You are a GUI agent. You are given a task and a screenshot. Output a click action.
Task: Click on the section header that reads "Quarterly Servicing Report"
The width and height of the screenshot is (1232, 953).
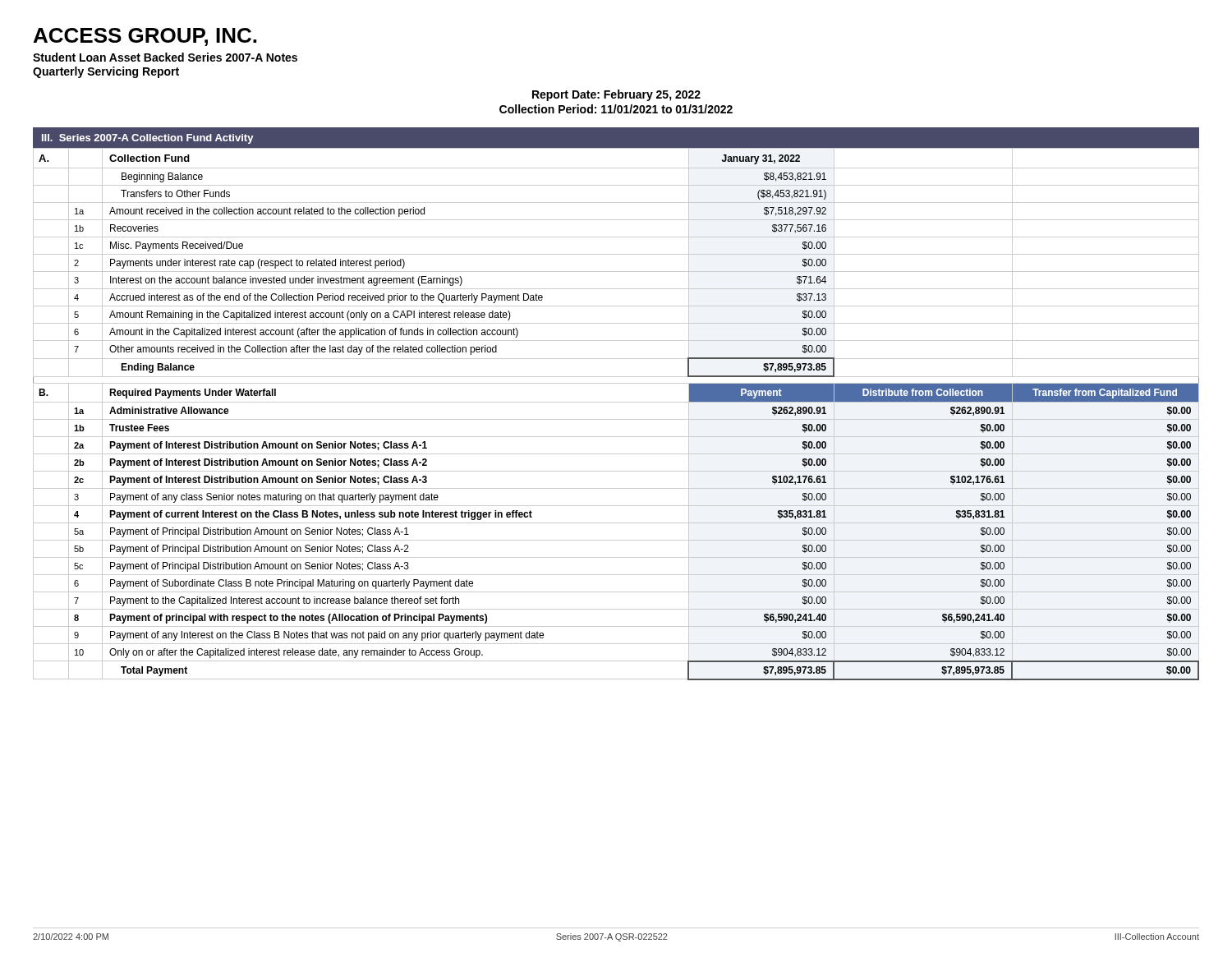pos(106,71)
